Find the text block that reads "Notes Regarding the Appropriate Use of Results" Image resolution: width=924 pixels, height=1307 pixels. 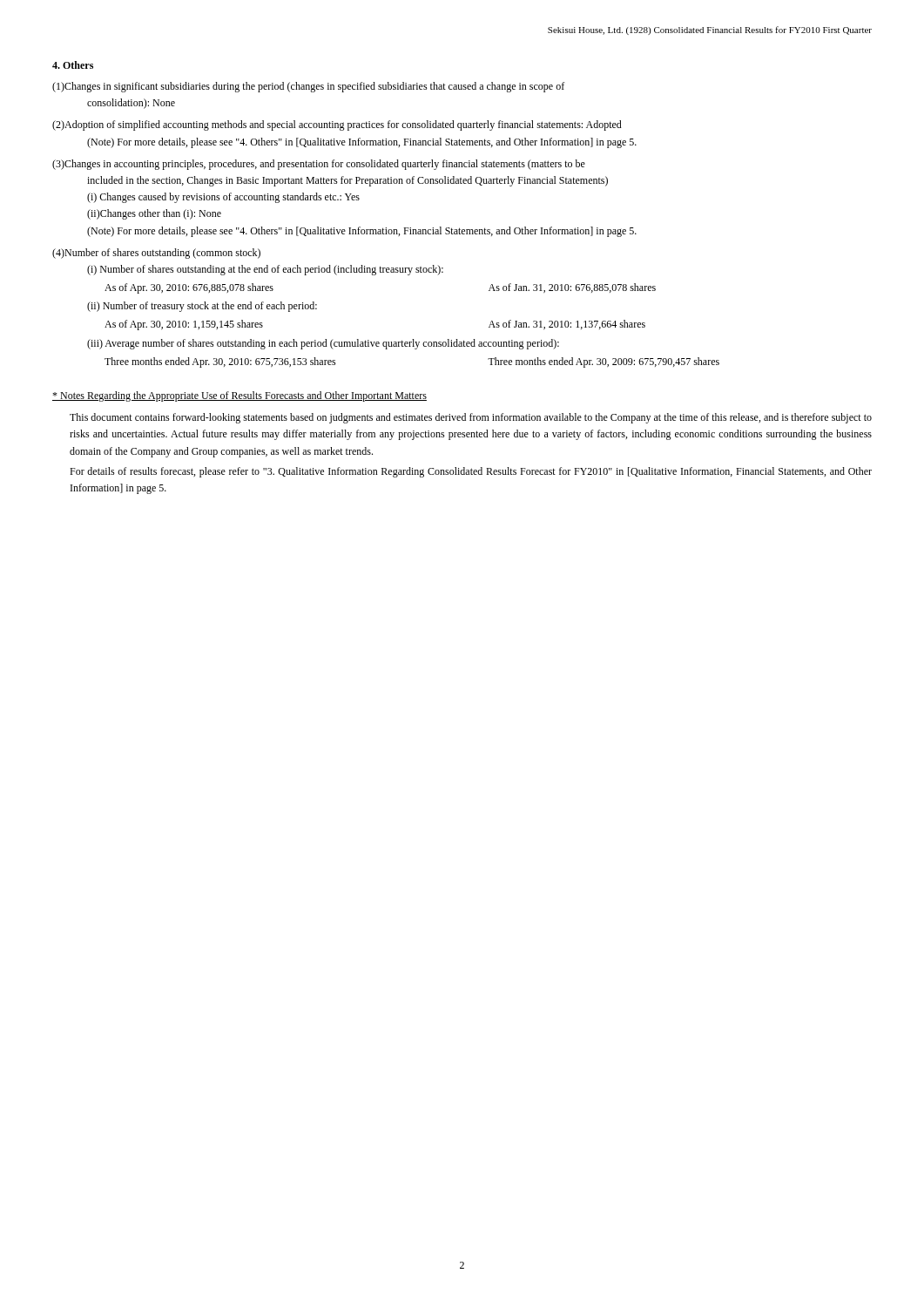[462, 442]
